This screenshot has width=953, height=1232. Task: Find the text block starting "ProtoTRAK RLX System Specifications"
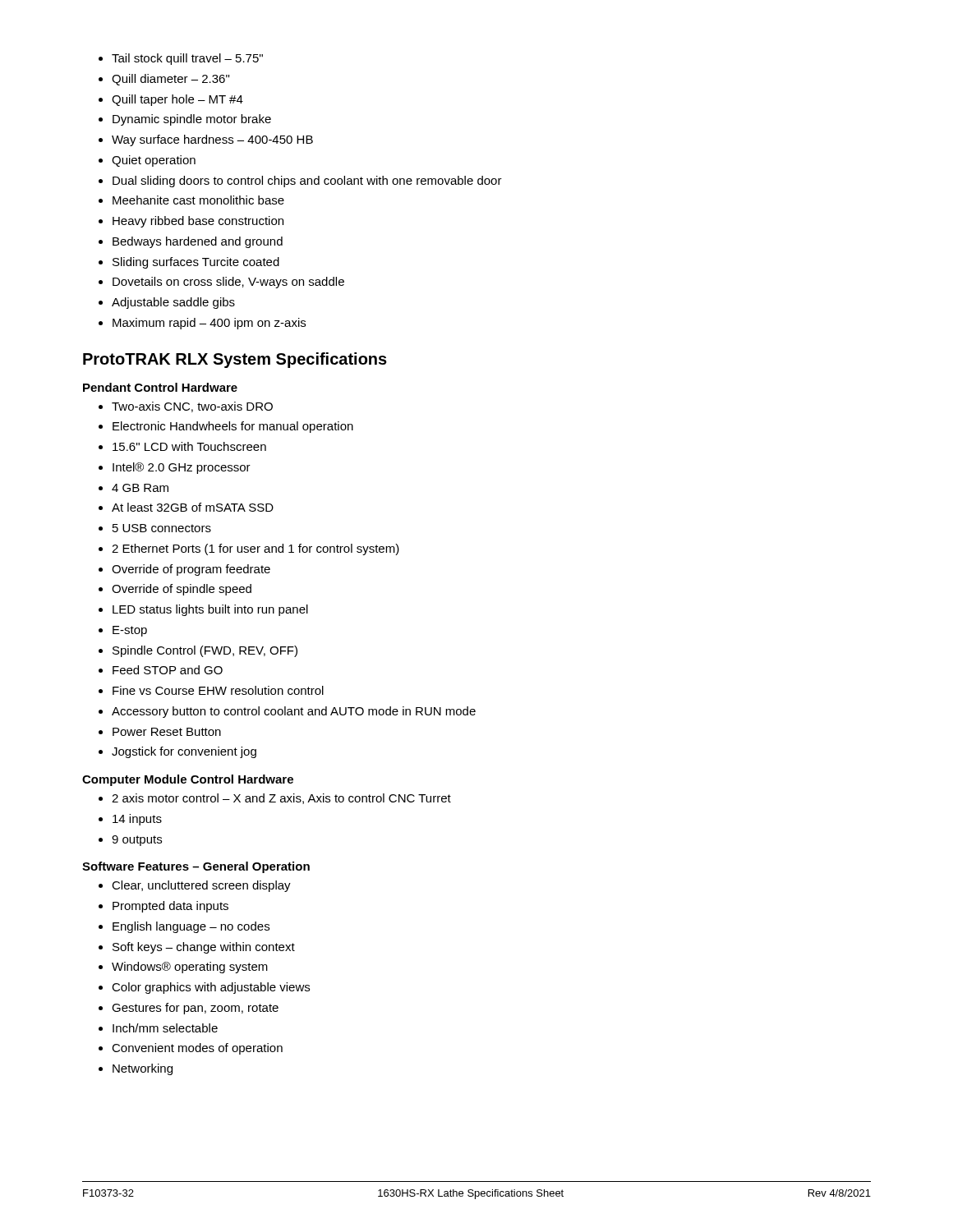point(235,359)
